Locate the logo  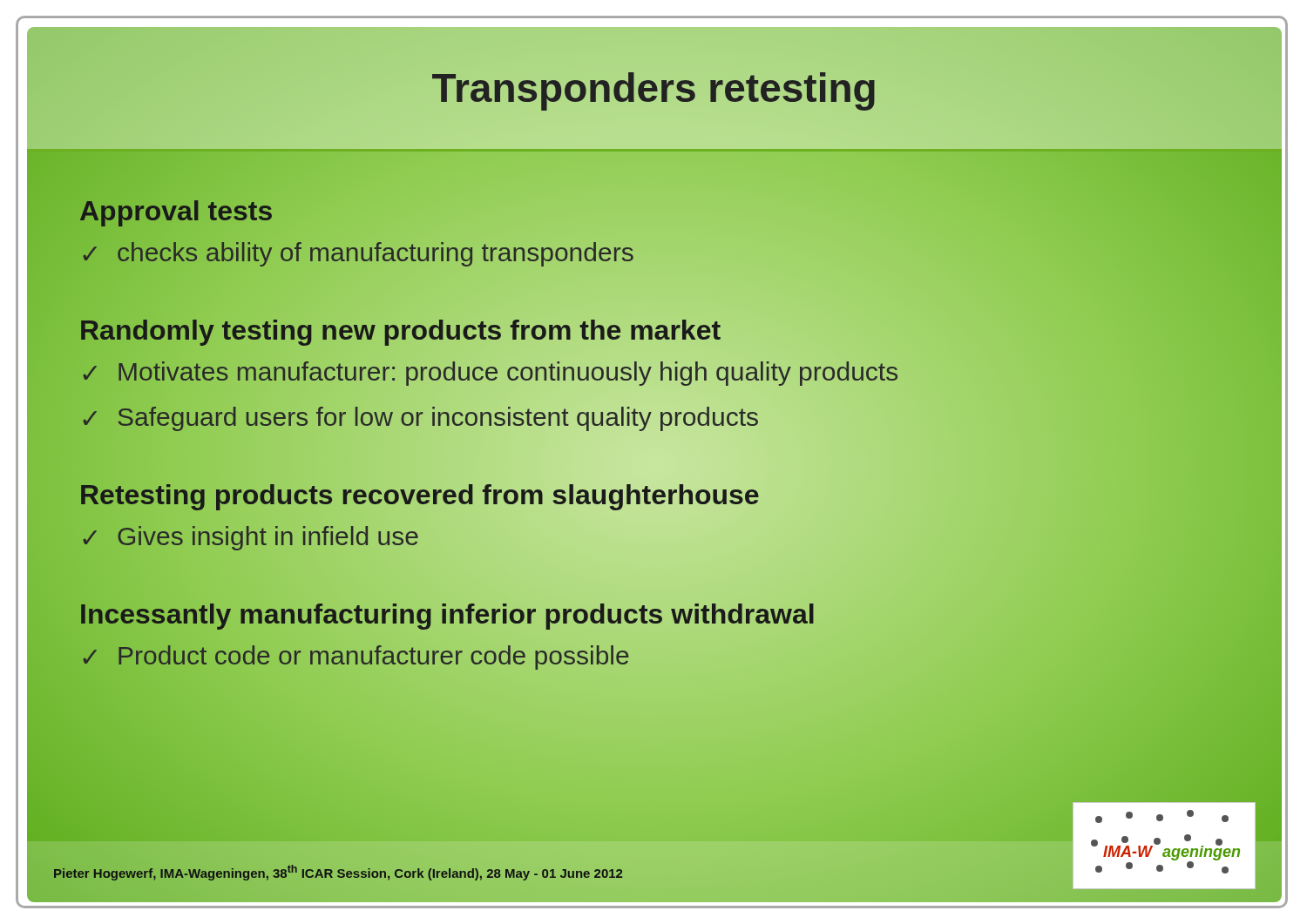[x=1164, y=846]
